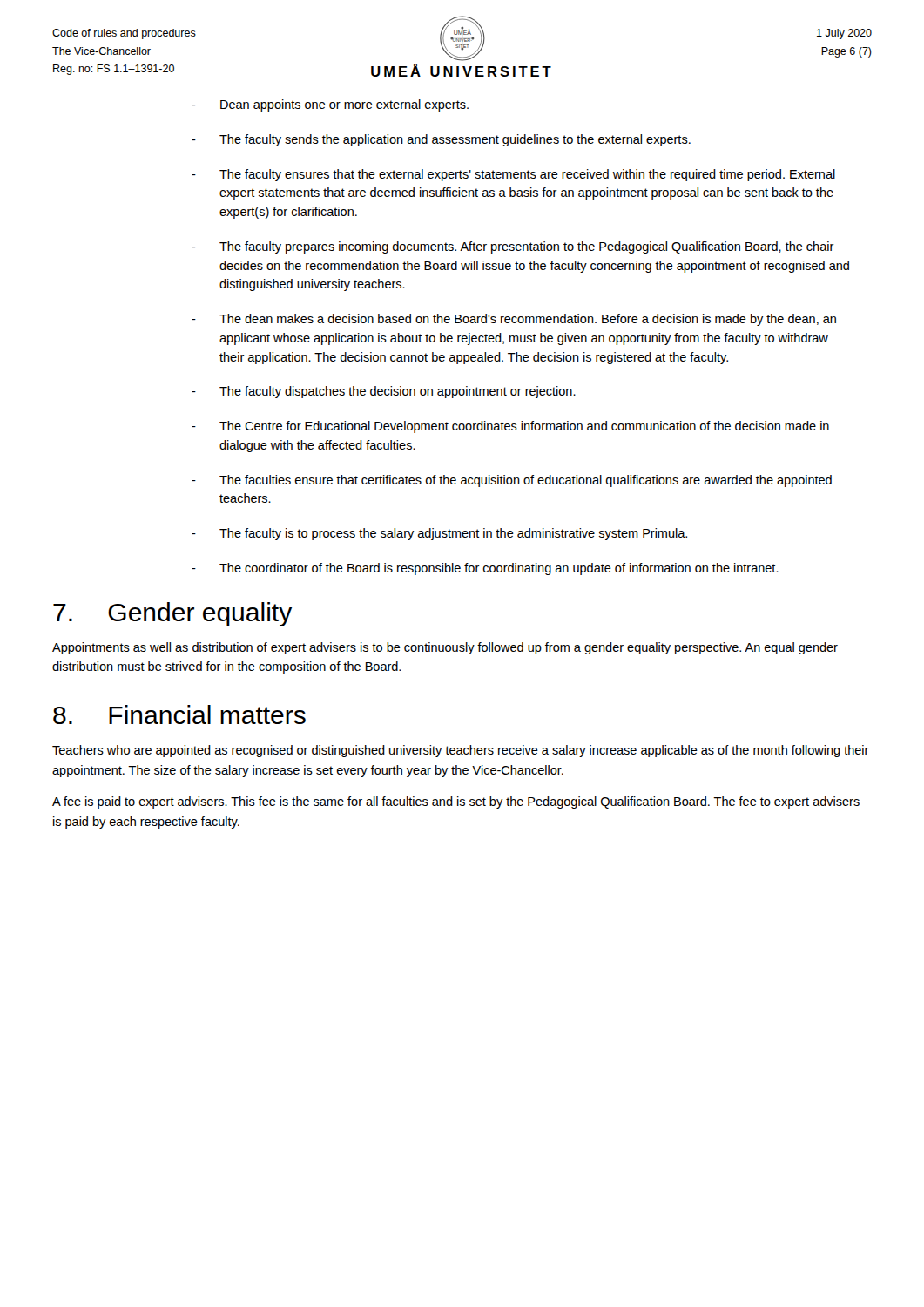Point to the text block starting "Teachers who are appointed as"
The image size is (924, 1307).
[x=460, y=760]
